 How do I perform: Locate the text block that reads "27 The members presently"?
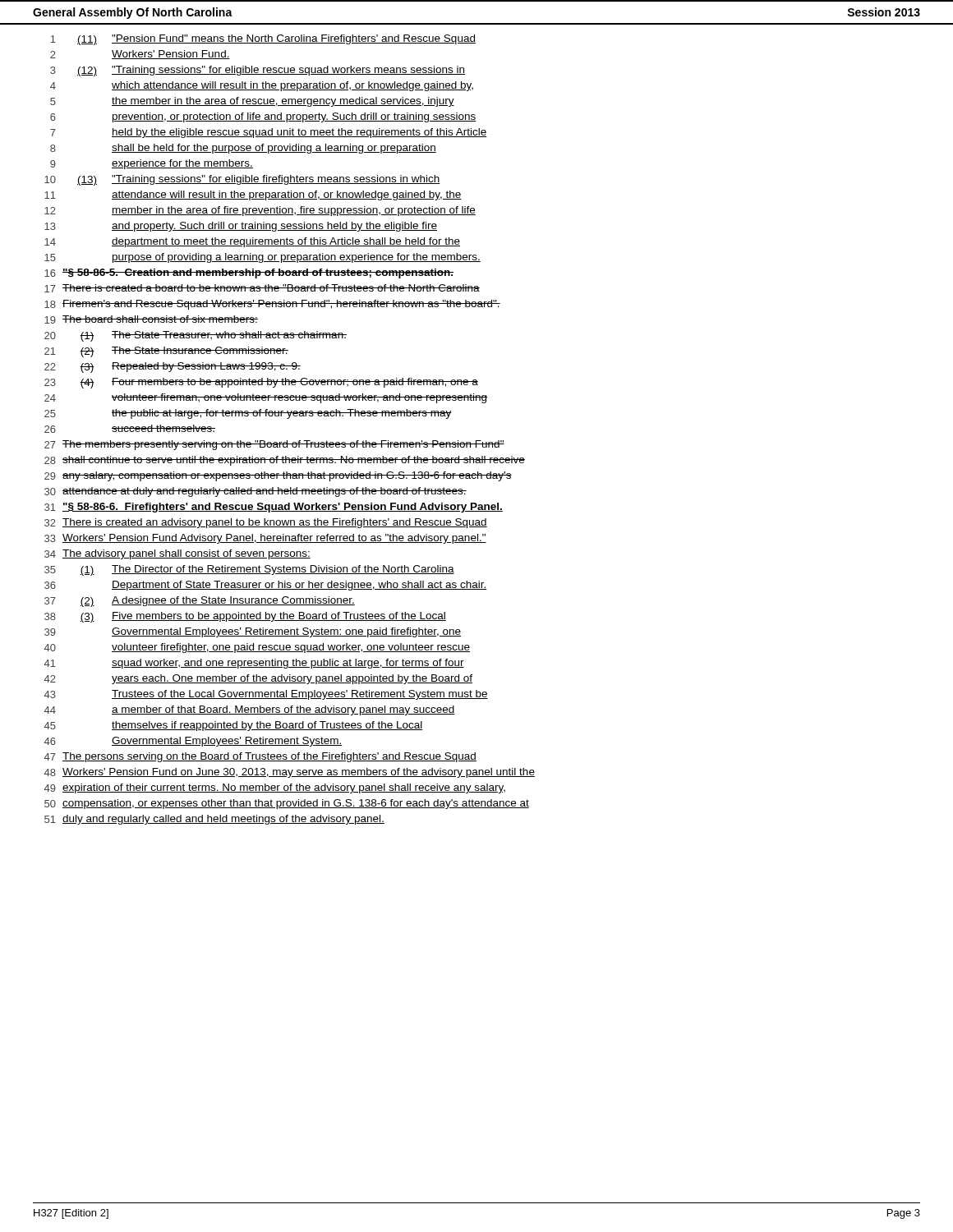[x=476, y=445]
